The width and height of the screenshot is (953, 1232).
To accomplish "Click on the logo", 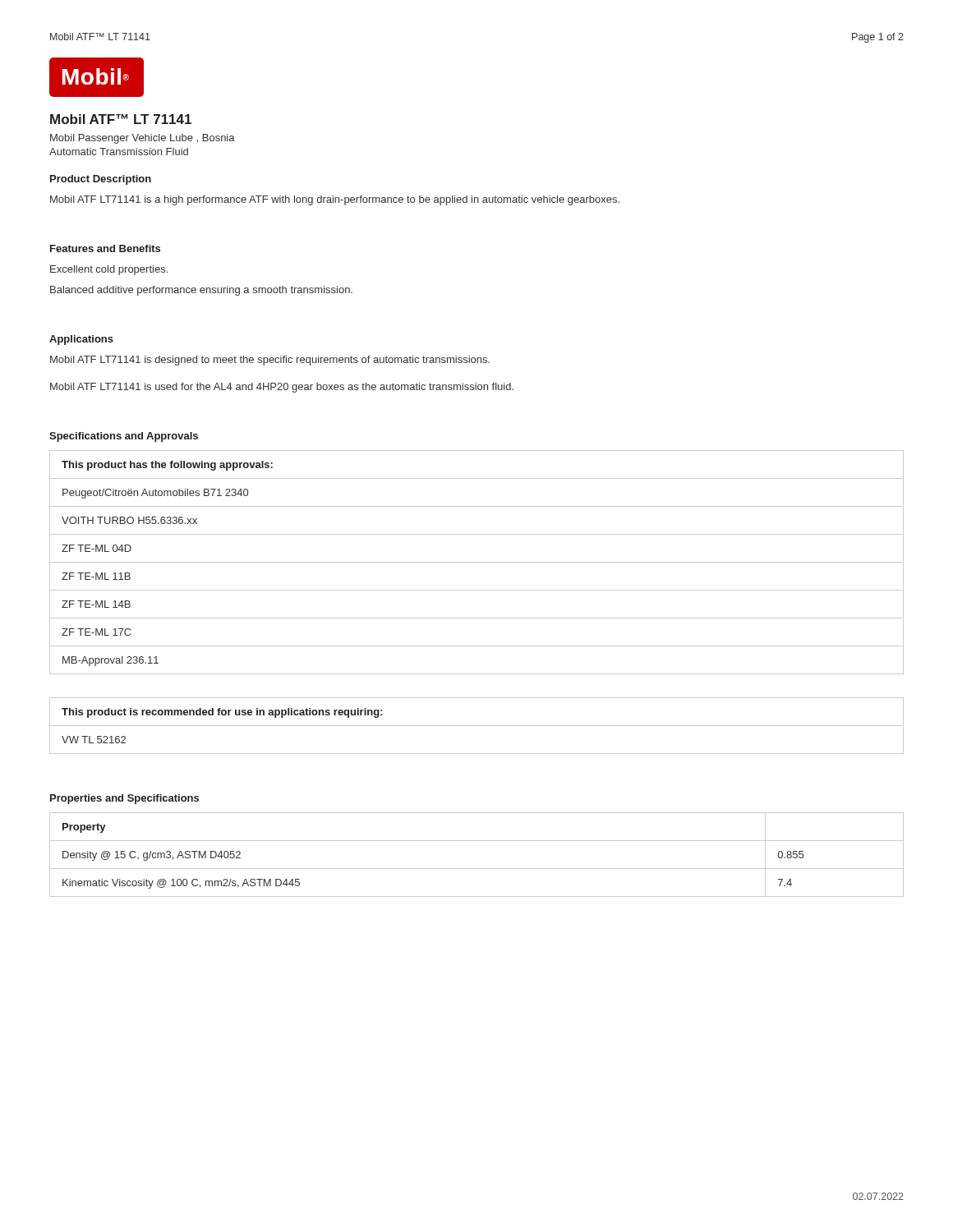I will click(x=96, y=77).
